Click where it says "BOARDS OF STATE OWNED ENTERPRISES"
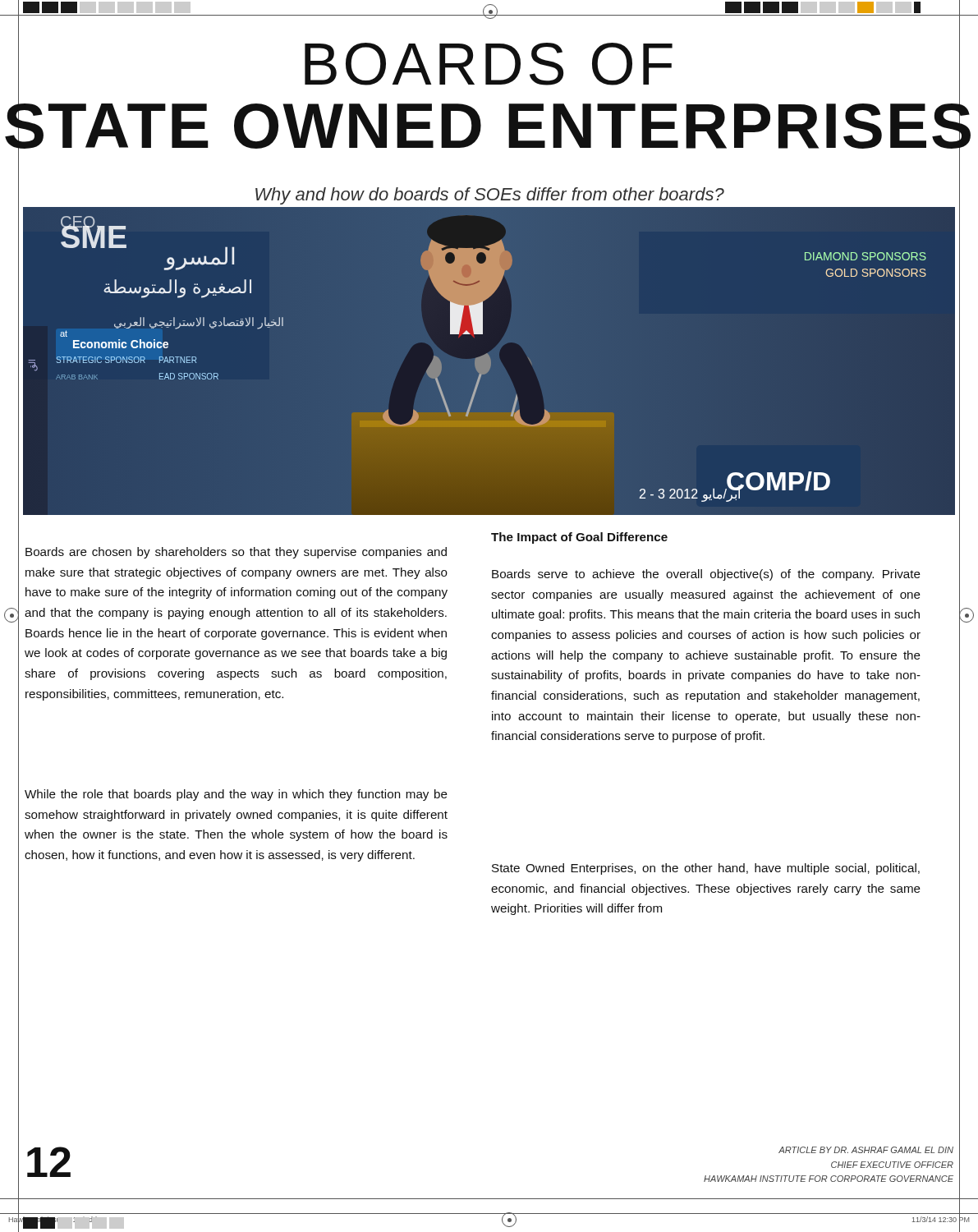The width and height of the screenshot is (978, 1232). click(489, 96)
